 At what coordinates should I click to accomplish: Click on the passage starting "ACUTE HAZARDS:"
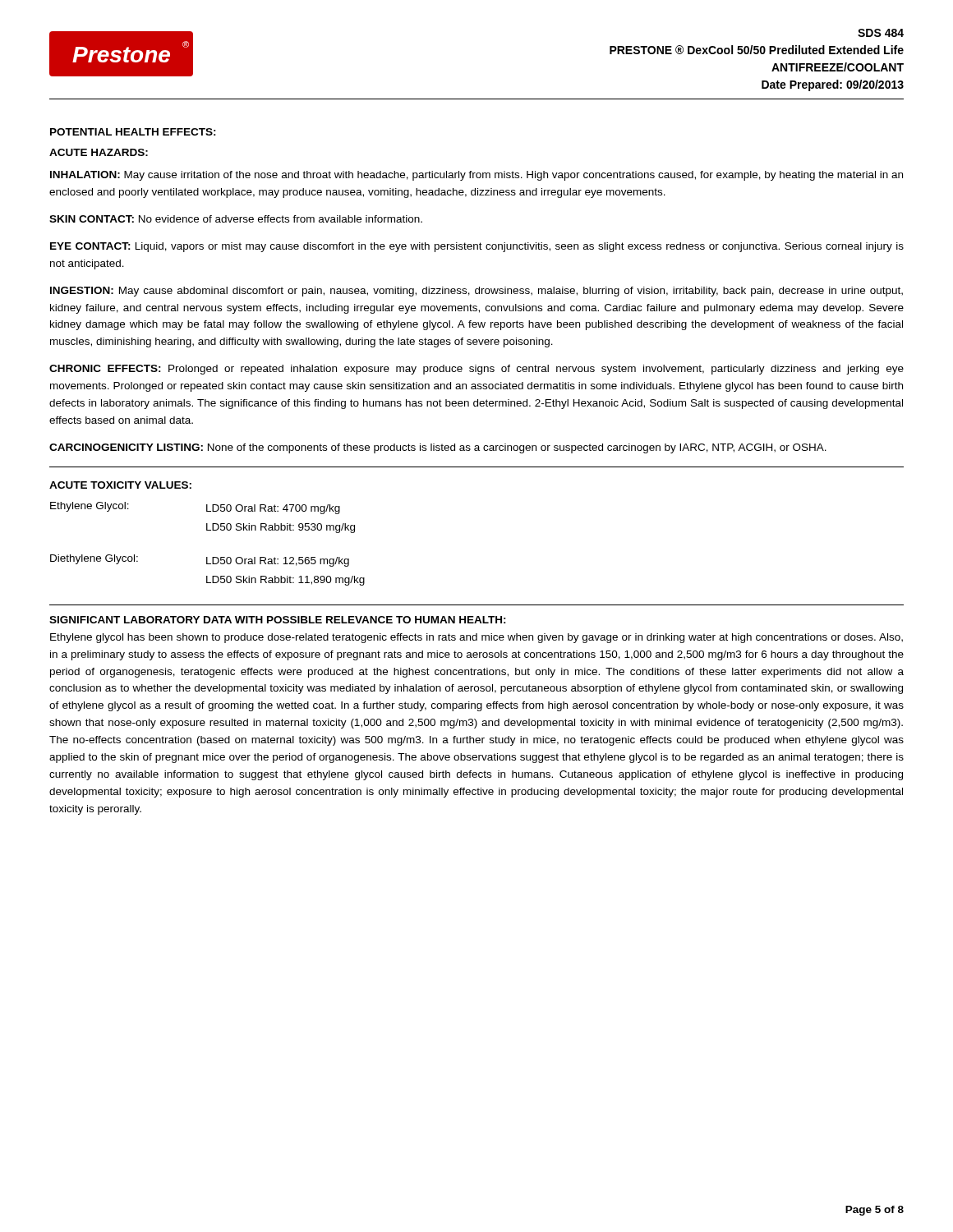pyautogui.click(x=99, y=152)
